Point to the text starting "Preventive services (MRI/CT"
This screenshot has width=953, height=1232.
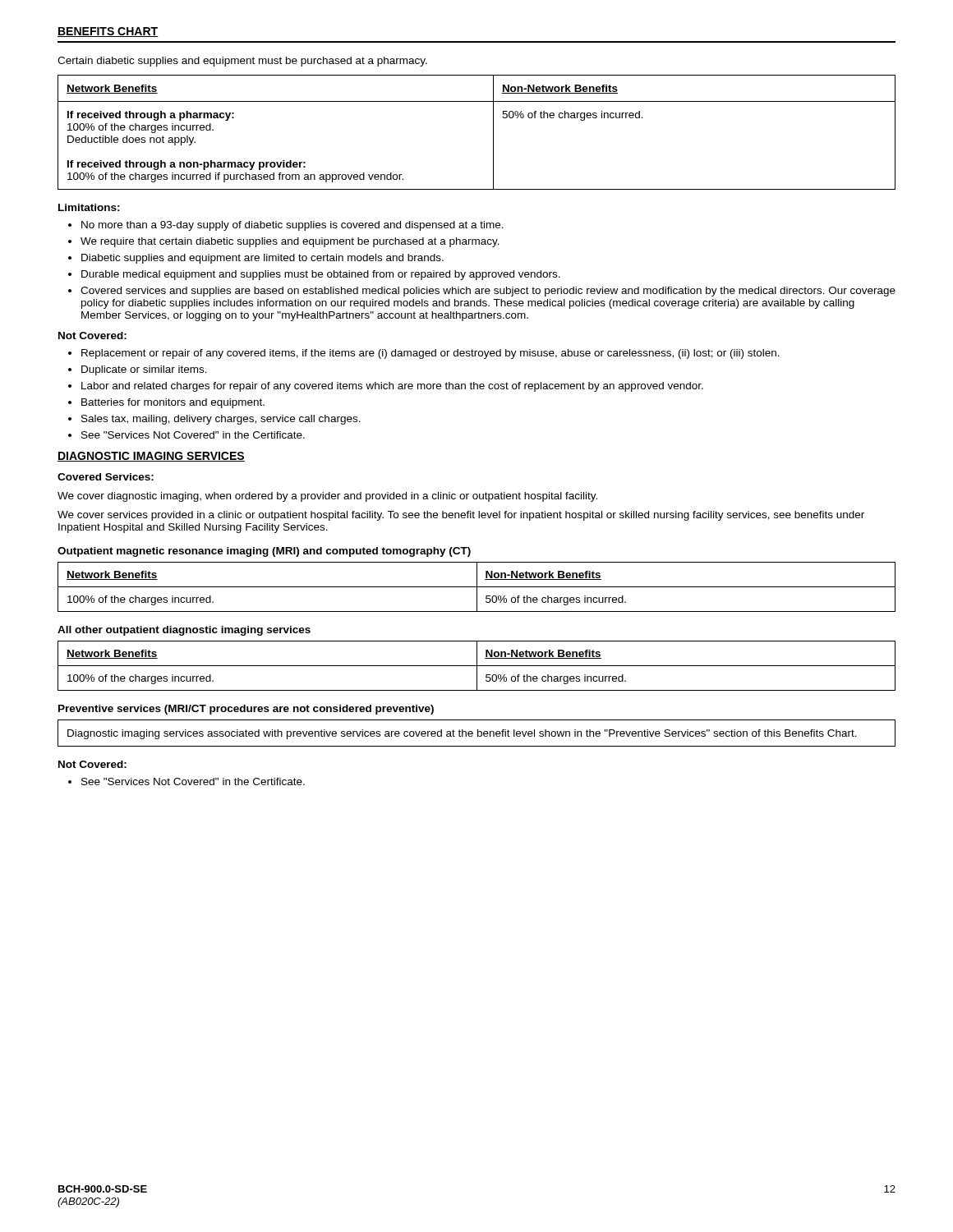[x=246, y=708]
